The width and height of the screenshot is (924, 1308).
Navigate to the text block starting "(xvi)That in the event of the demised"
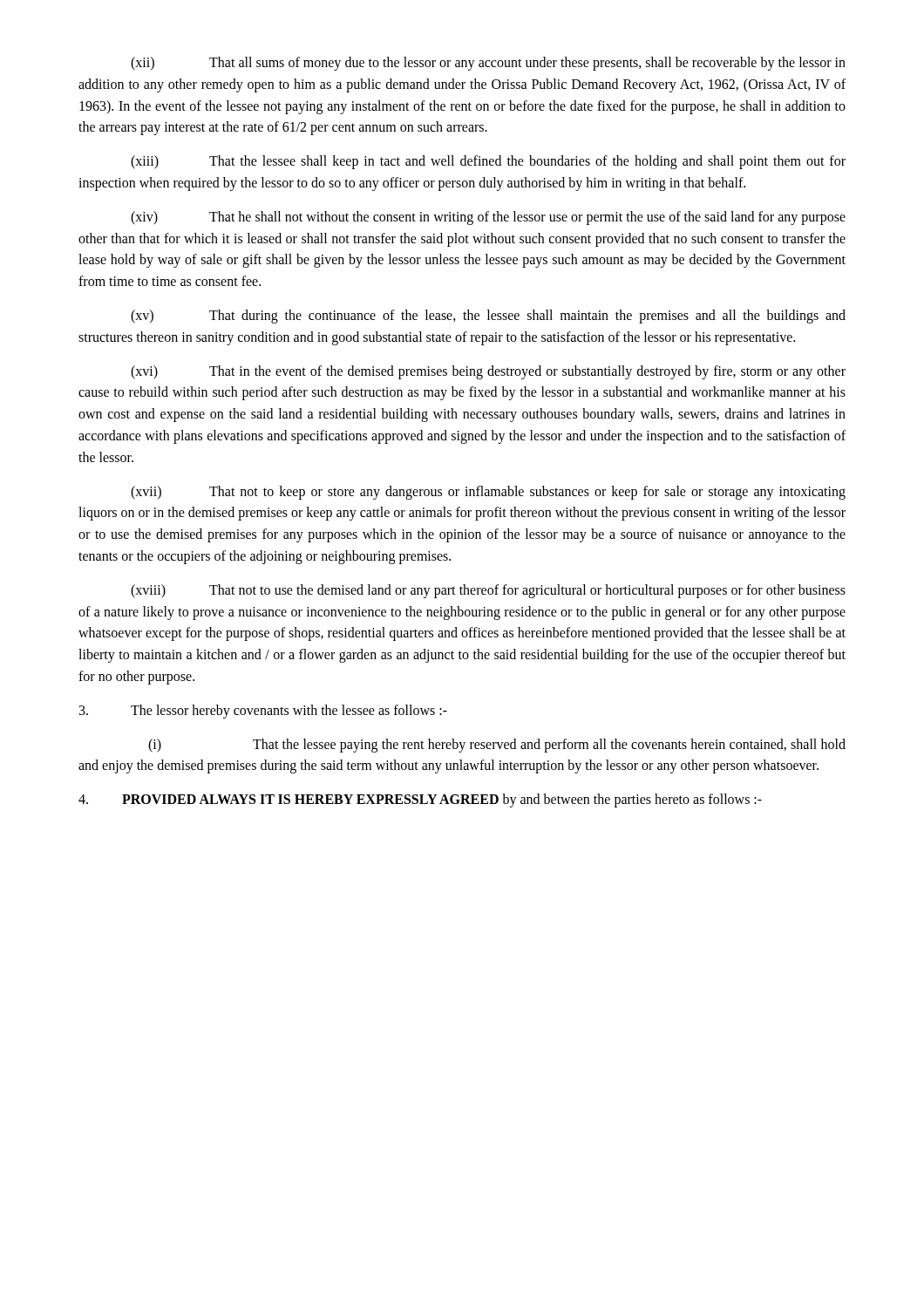tap(462, 413)
